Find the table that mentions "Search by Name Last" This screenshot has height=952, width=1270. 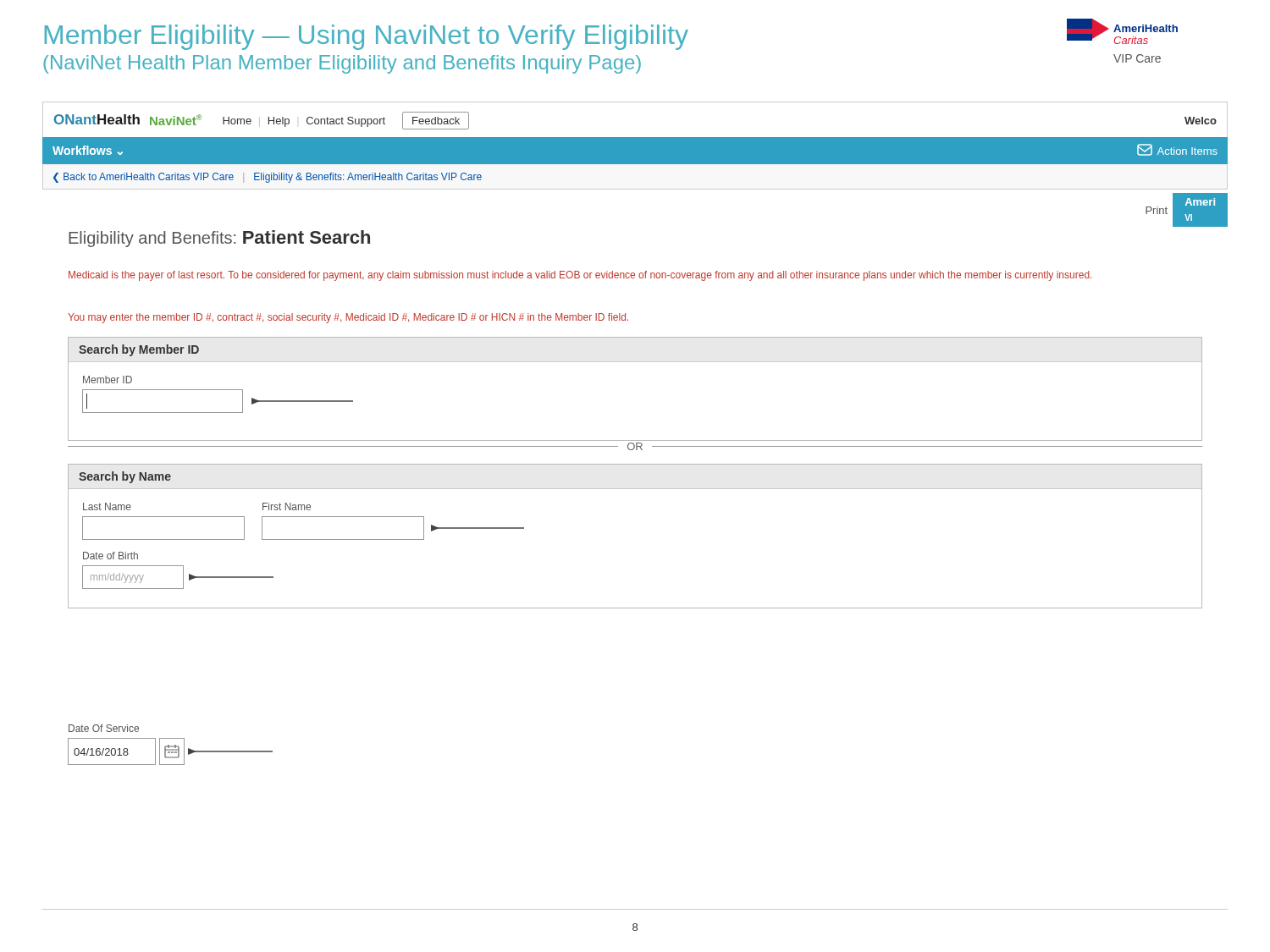click(635, 536)
